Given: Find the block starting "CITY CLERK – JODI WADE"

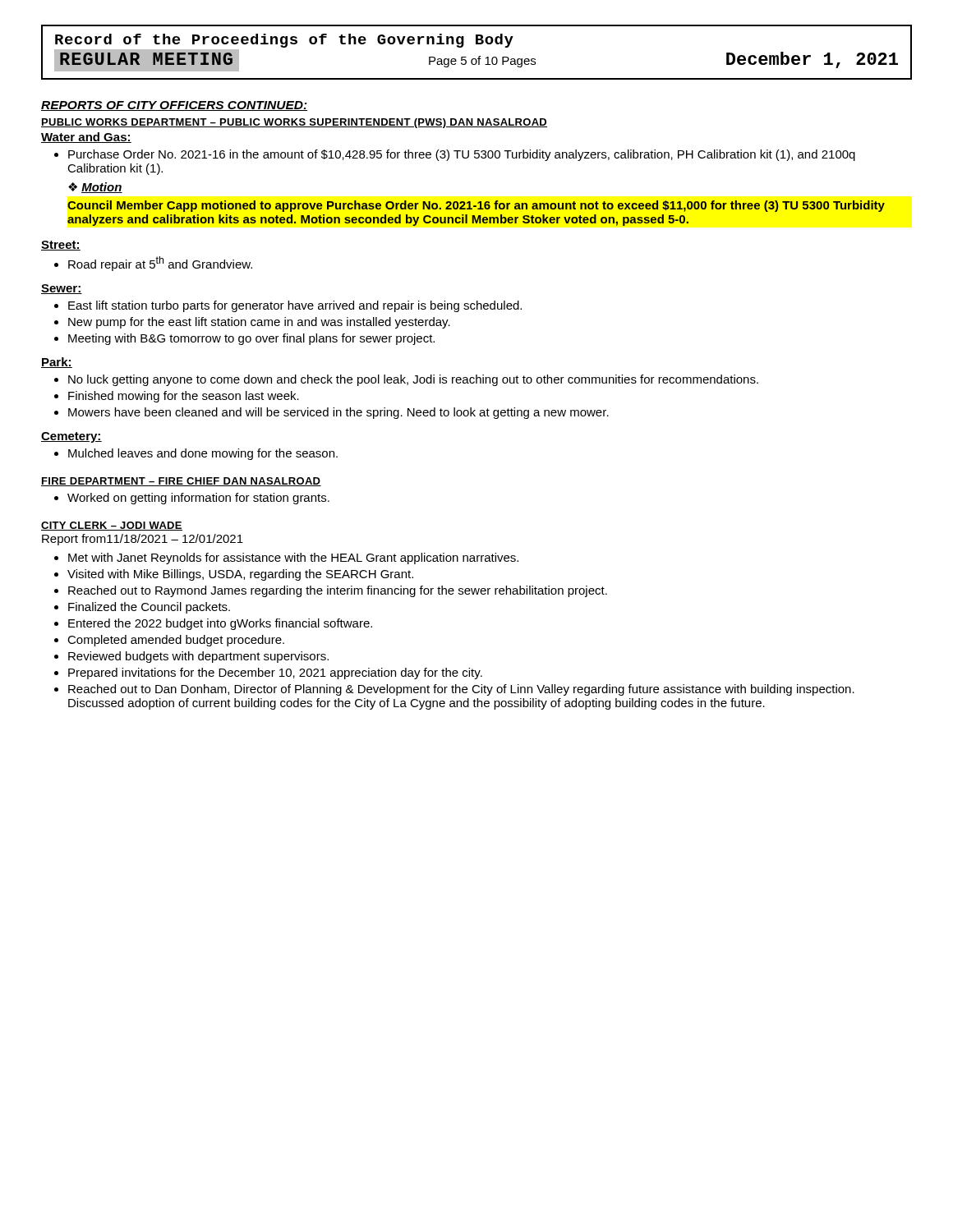Looking at the screenshot, I should click(112, 525).
